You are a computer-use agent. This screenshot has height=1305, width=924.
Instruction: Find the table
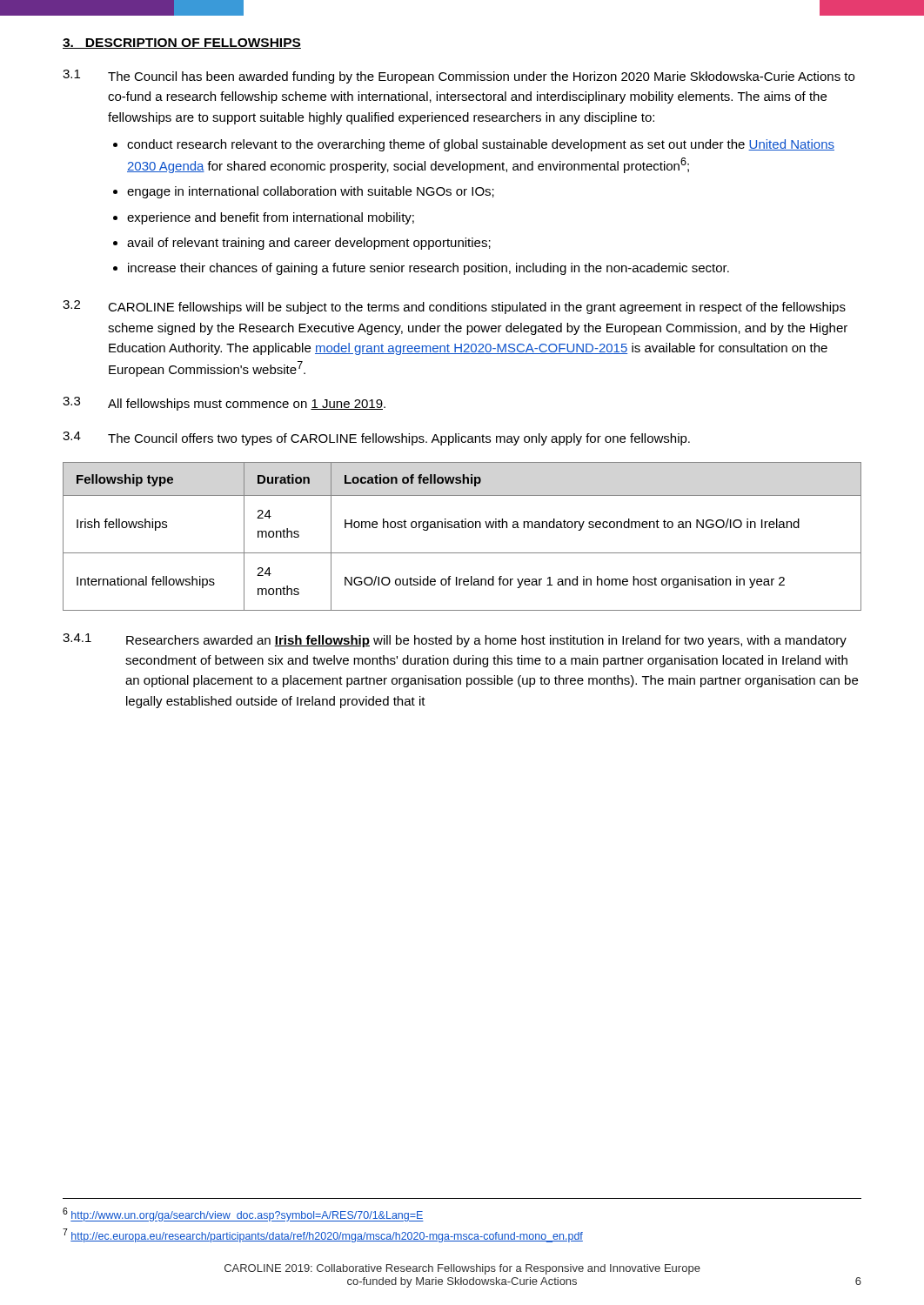tap(462, 536)
